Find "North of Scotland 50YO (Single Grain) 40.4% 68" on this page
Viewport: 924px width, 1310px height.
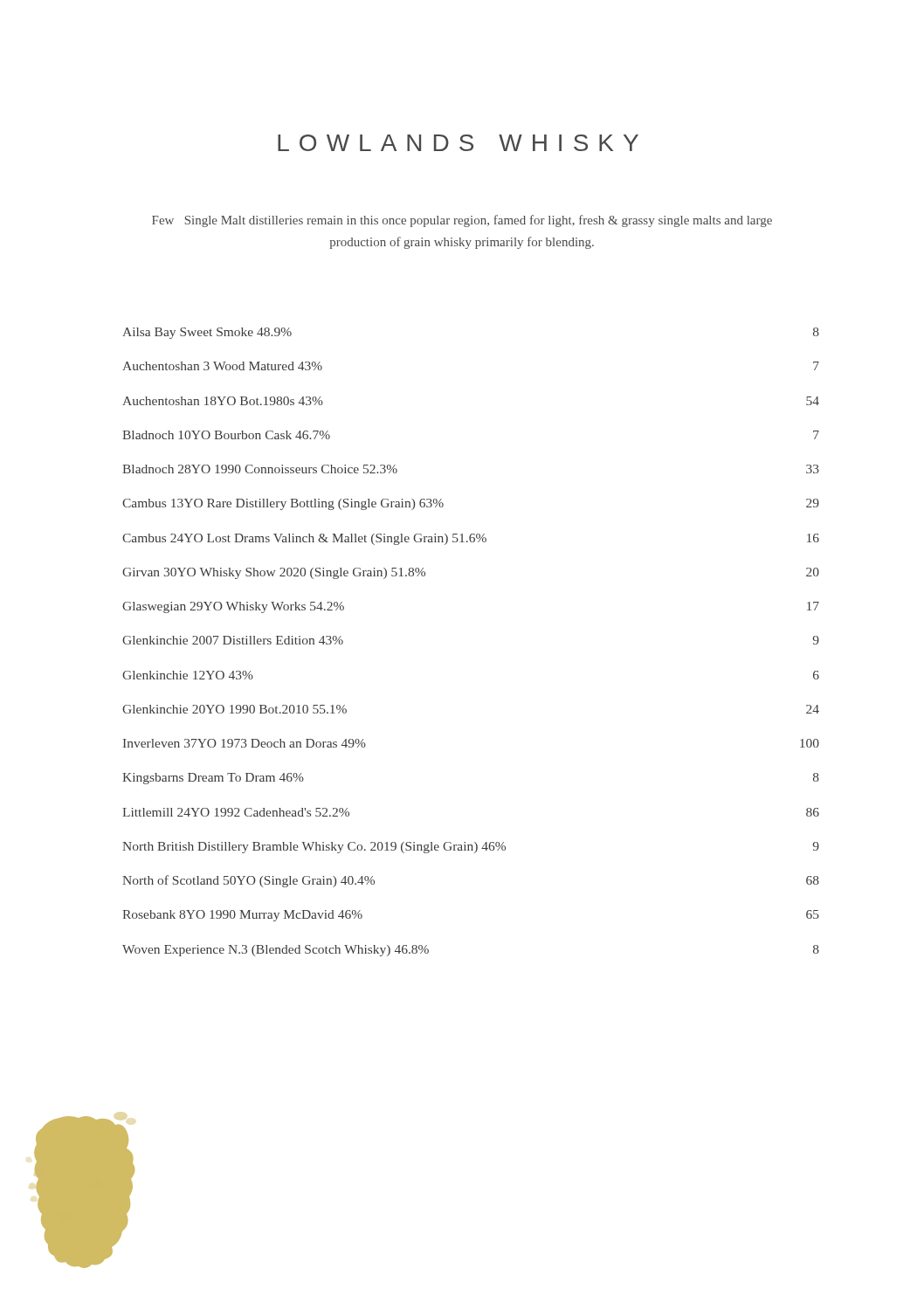(254, 881)
